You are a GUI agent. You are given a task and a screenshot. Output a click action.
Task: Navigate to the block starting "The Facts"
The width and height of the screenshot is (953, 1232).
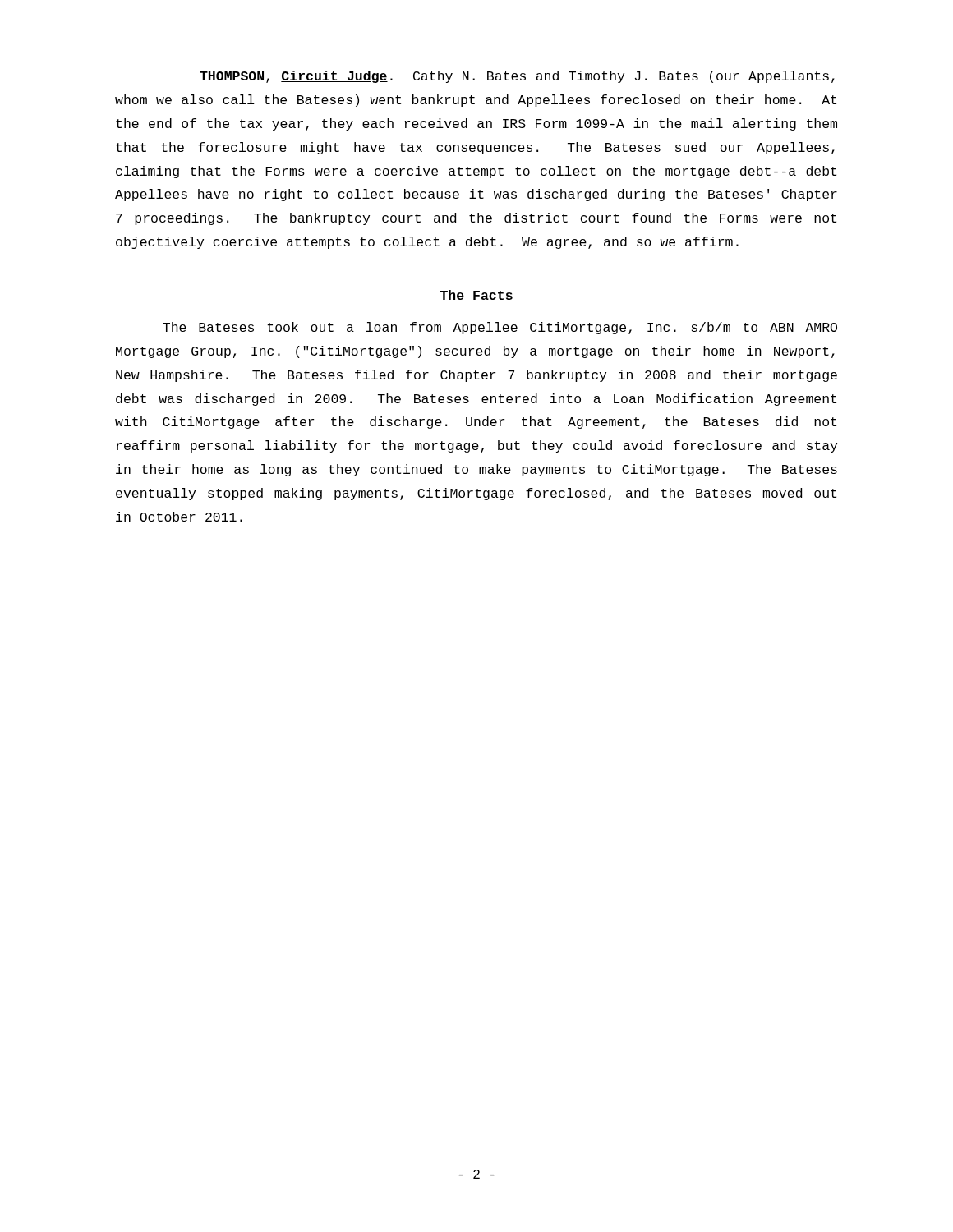tap(476, 296)
